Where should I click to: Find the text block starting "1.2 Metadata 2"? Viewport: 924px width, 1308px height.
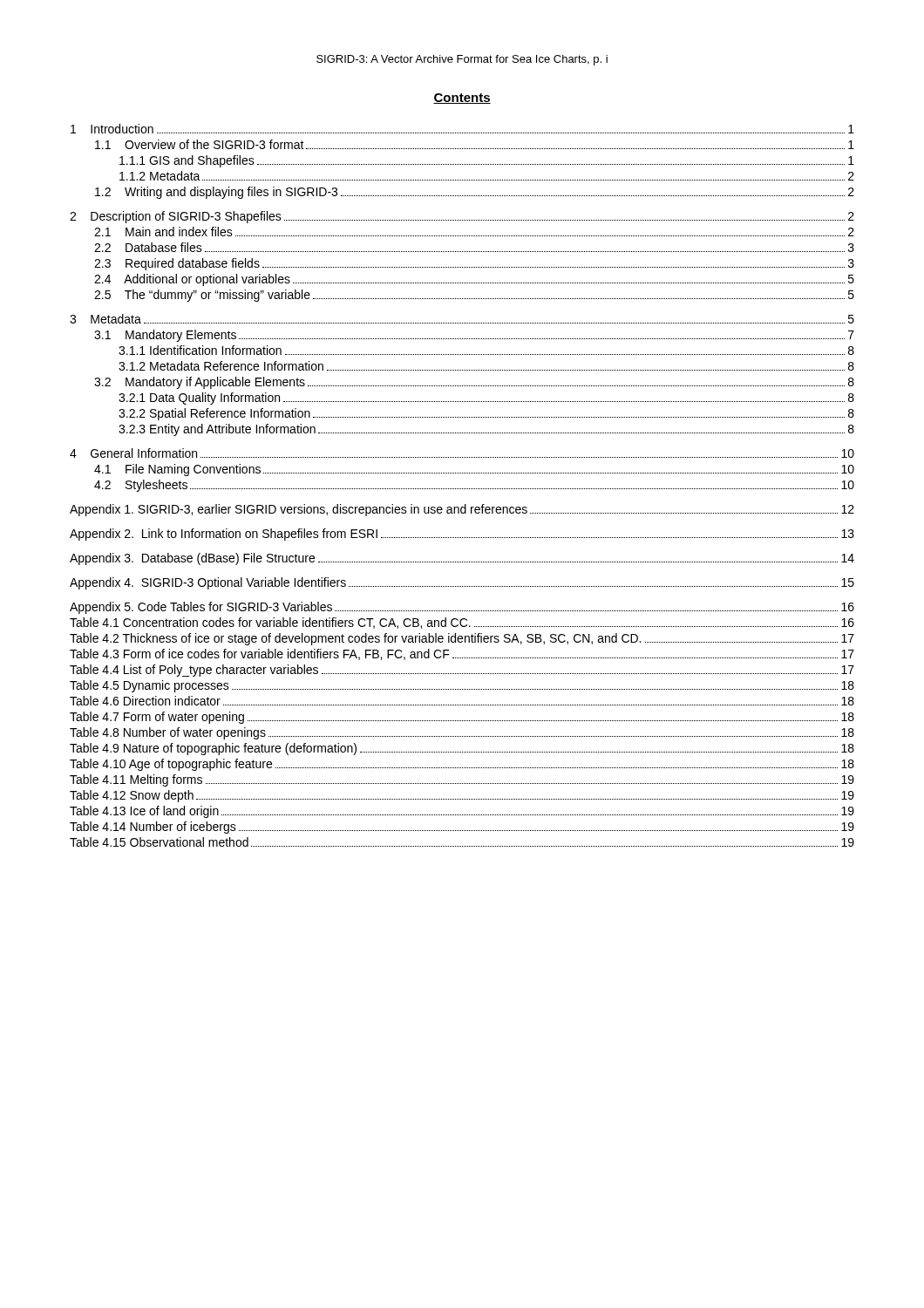pyautogui.click(x=486, y=176)
